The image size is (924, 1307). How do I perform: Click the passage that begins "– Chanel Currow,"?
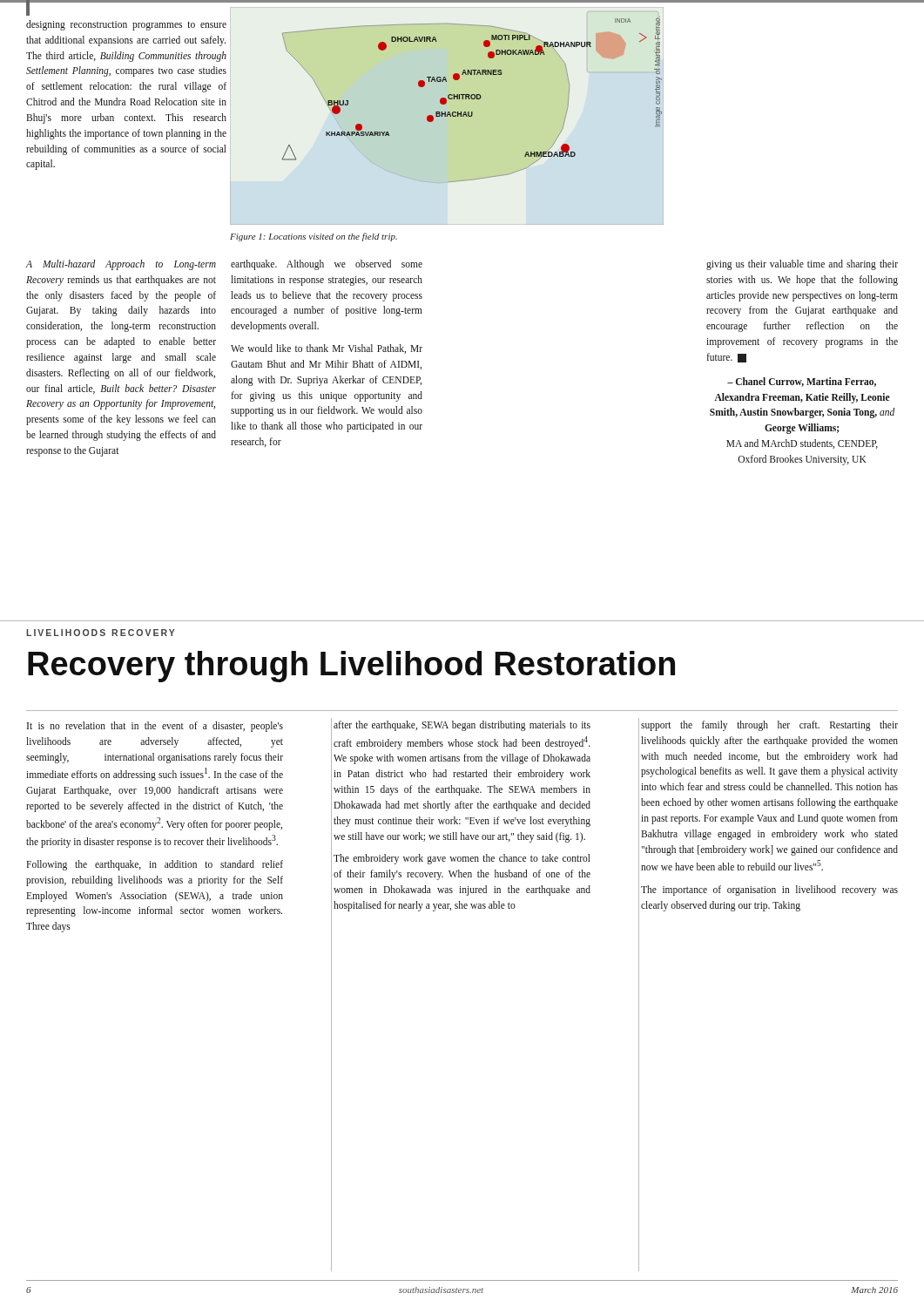(802, 420)
